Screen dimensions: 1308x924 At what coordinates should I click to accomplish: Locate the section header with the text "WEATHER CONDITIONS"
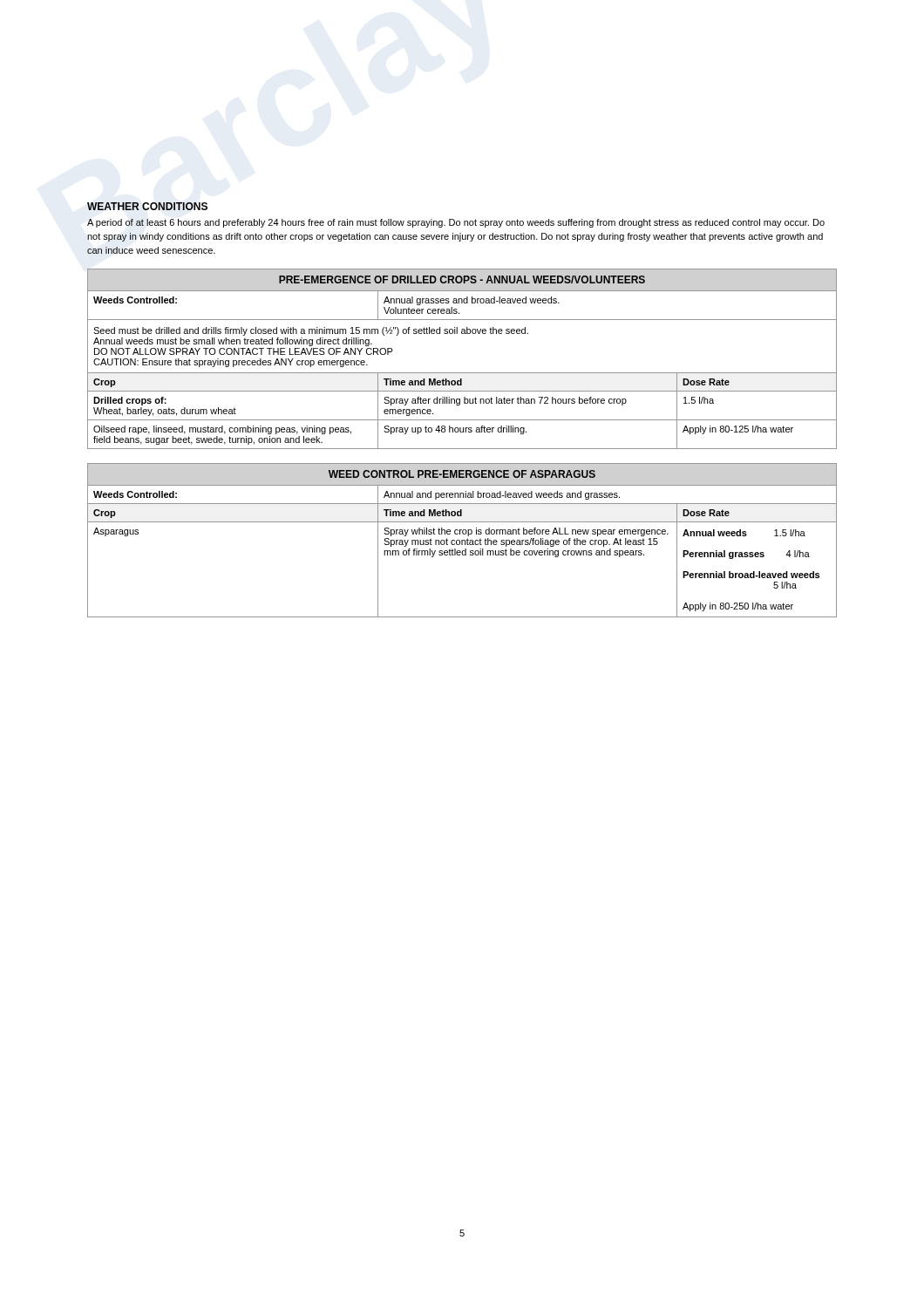pos(148,207)
